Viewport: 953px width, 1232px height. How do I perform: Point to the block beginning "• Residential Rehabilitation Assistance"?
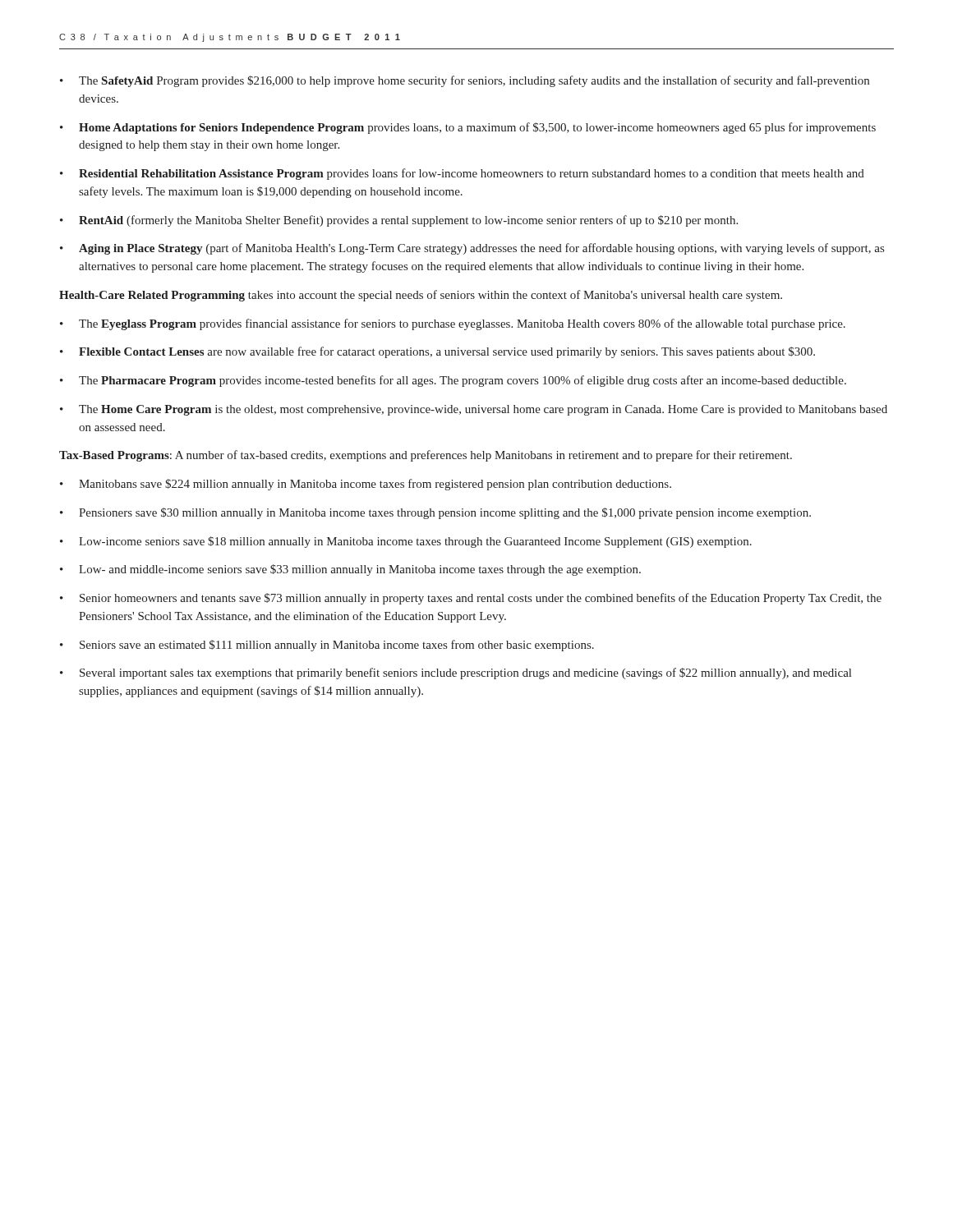tap(476, 183)
